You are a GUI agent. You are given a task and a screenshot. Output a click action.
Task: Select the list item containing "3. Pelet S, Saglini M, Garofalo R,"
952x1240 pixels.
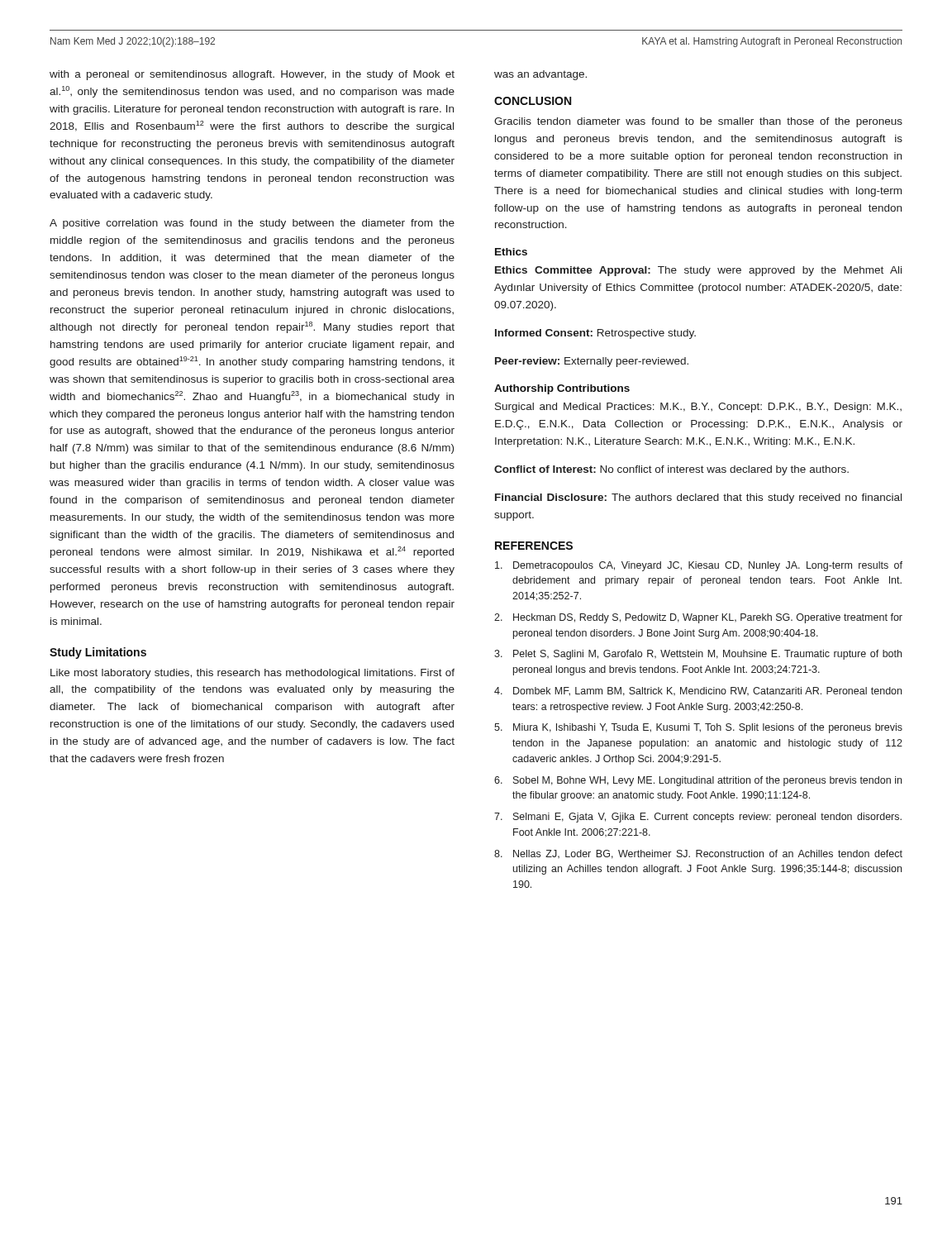pos(698,662)
